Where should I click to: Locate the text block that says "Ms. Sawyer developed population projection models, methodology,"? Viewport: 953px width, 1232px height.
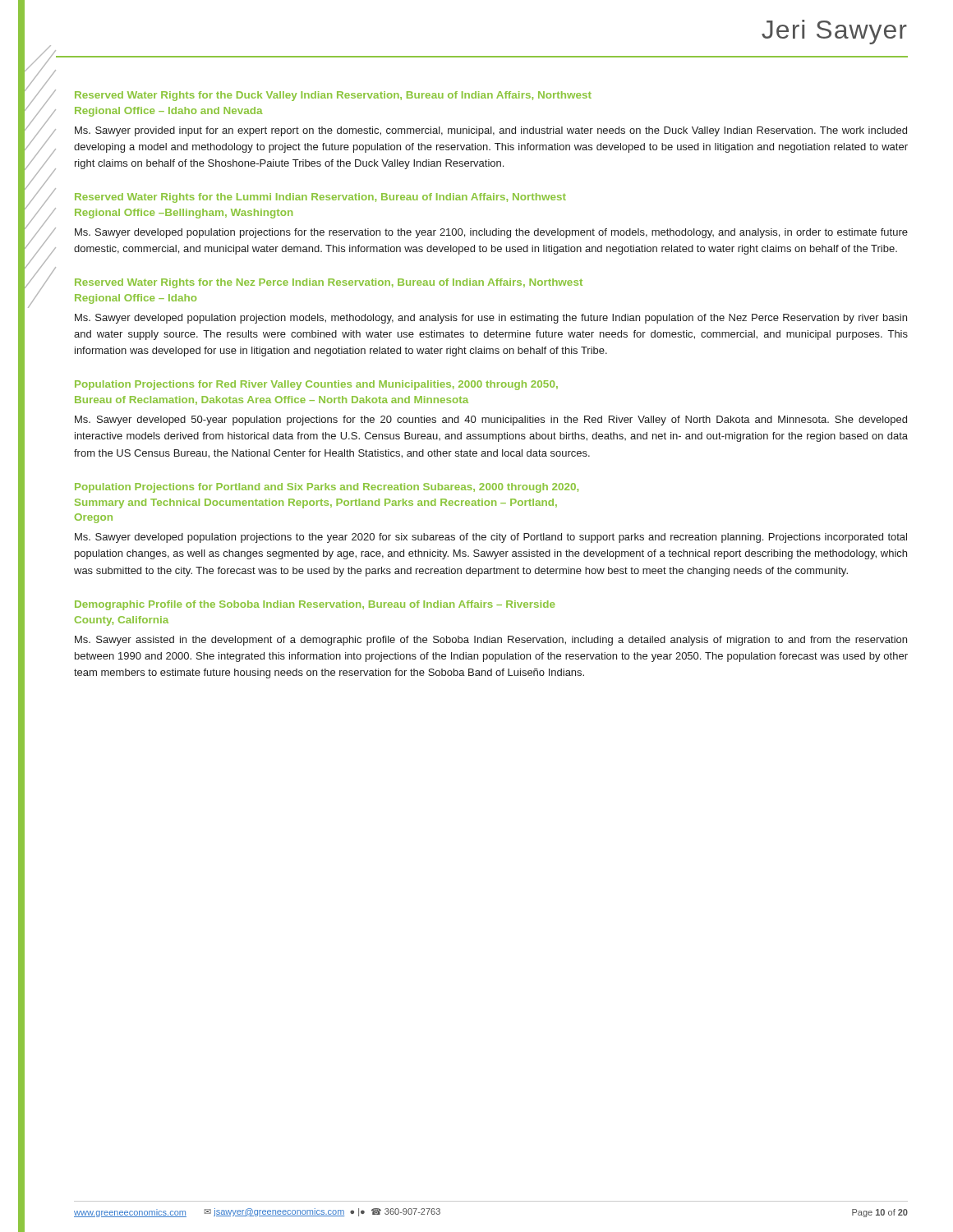[x=491, y=334]
